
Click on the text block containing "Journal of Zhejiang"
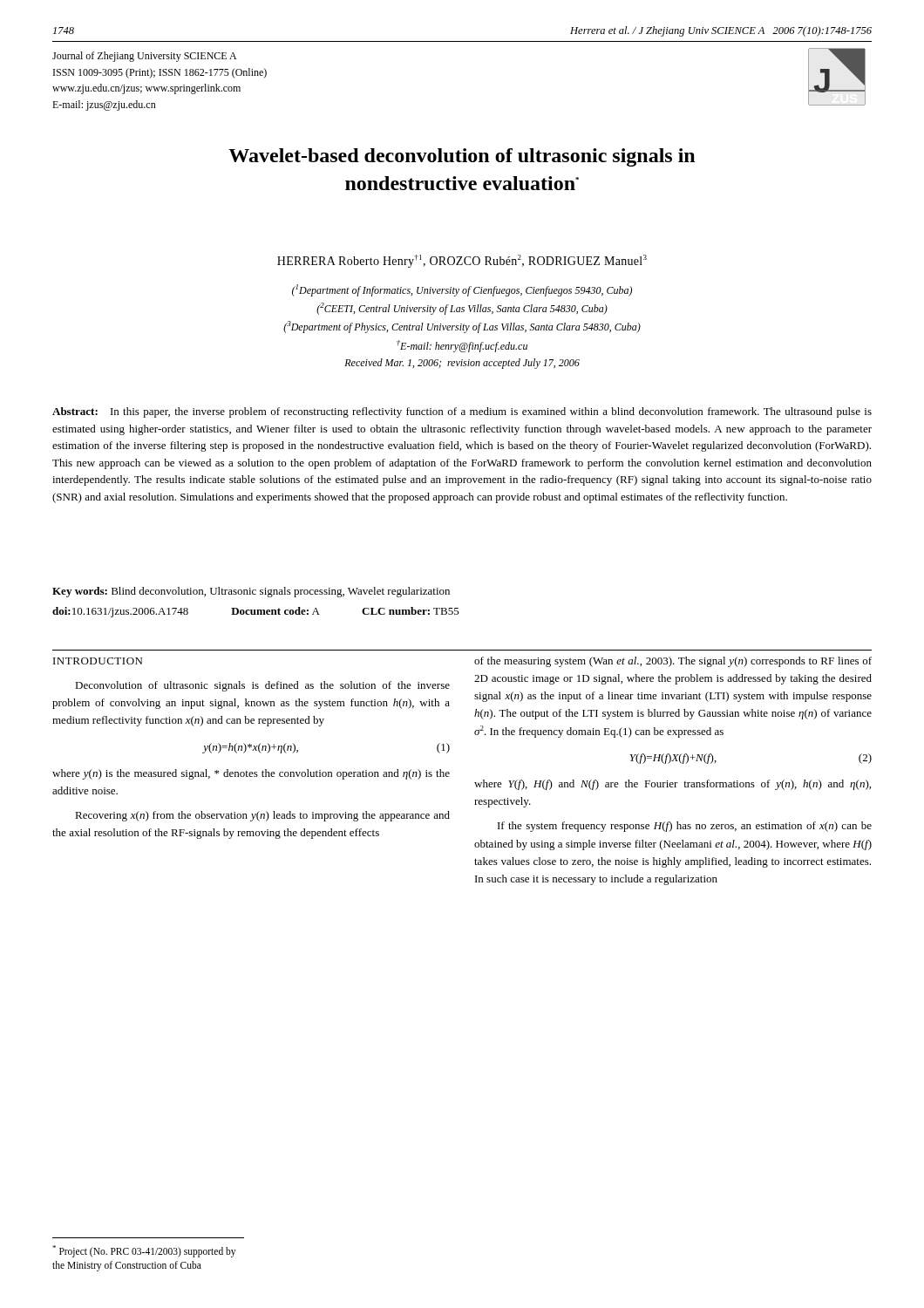coord(160,80)
